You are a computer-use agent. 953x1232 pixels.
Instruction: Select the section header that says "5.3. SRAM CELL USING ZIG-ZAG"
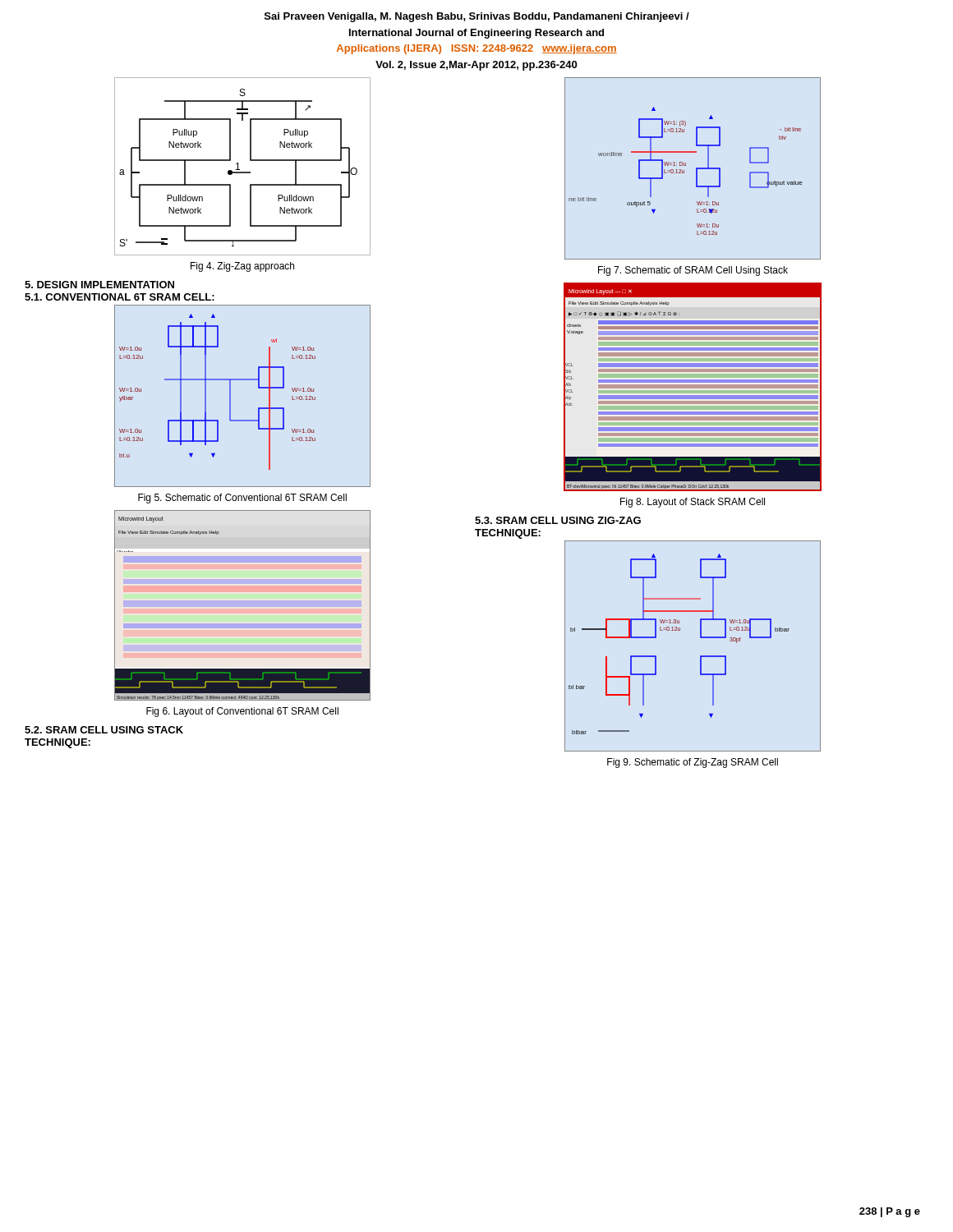point(558,526)
